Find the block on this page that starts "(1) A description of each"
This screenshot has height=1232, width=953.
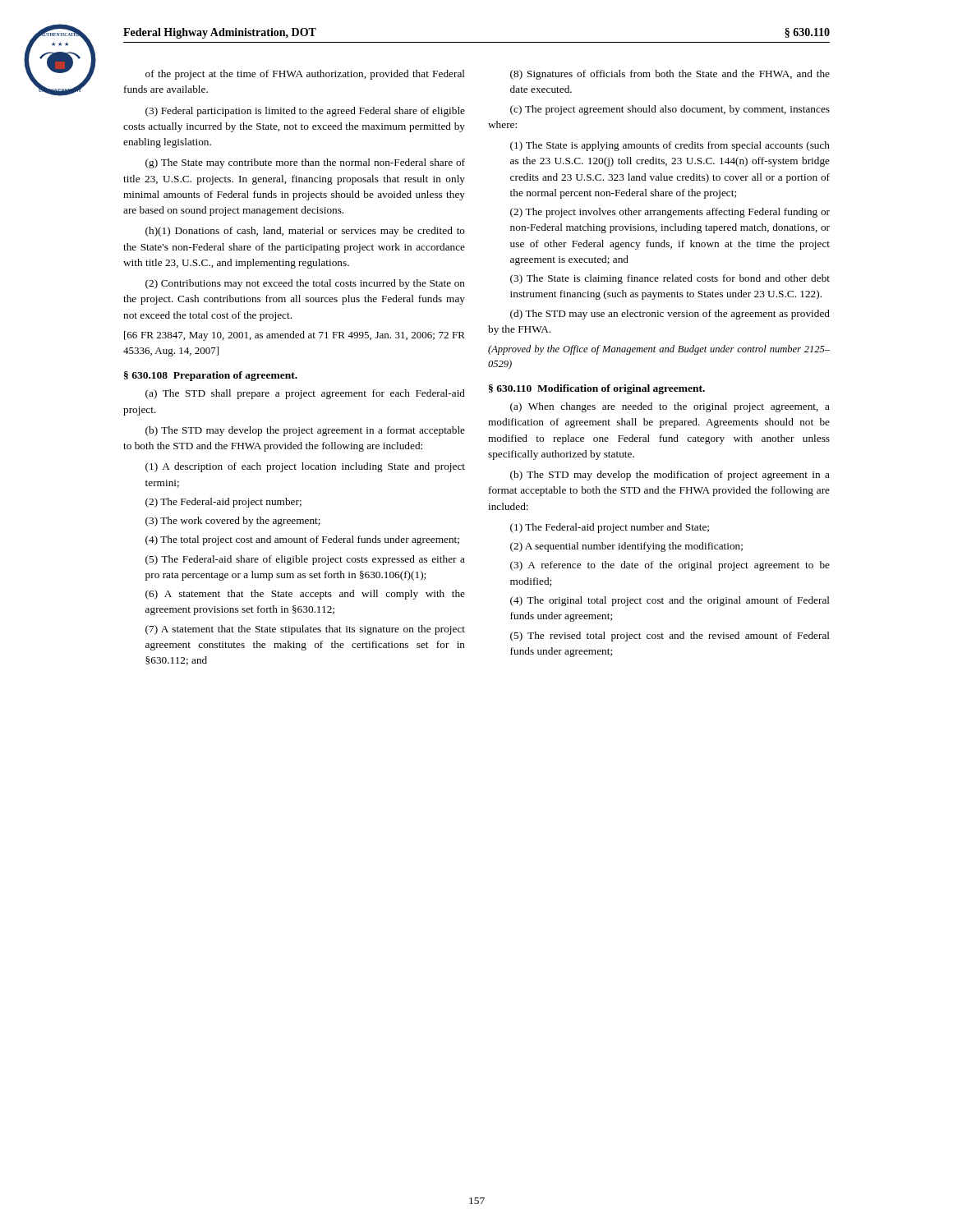tap(305, 474)
